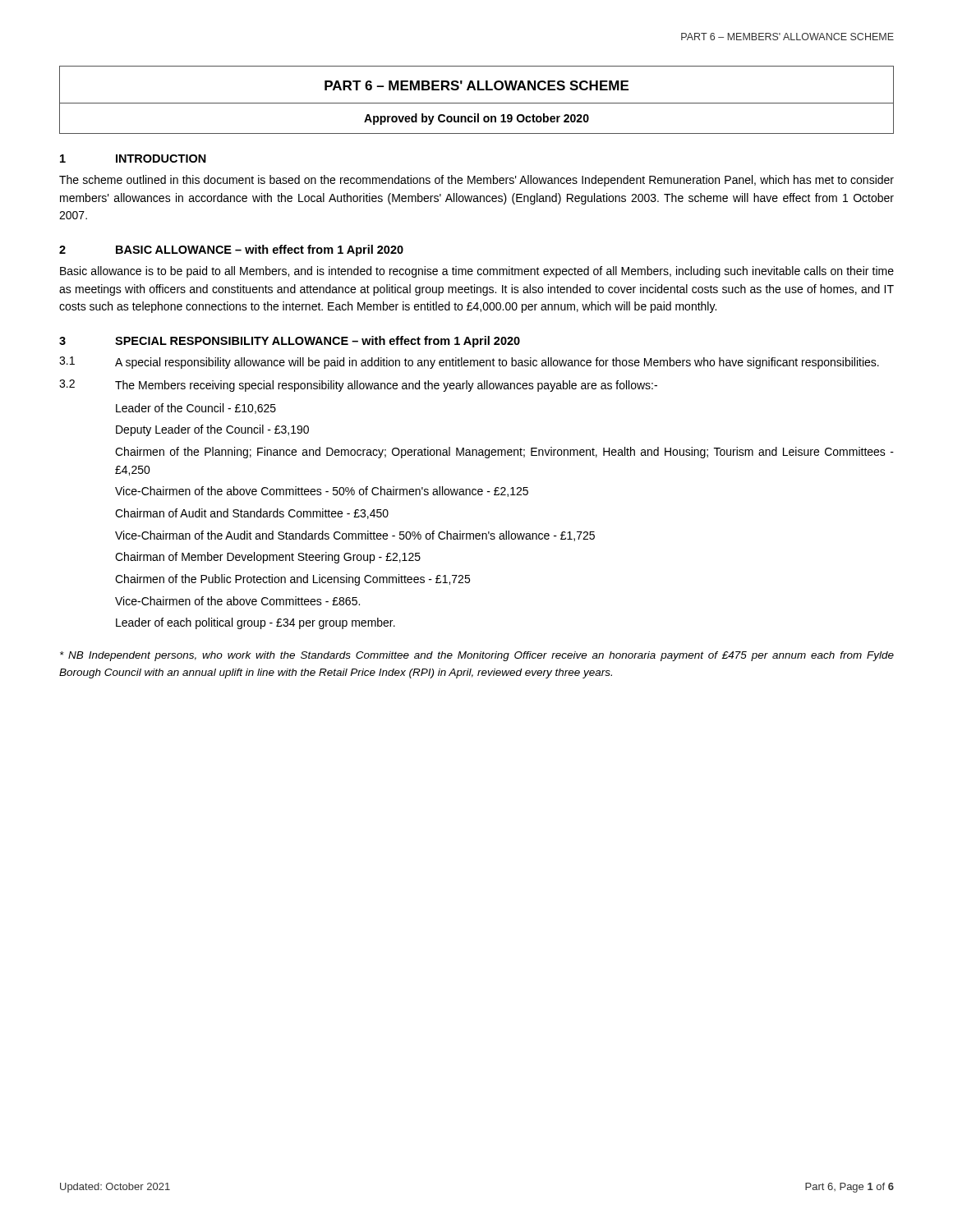Find the list item that says "Leader of each political group - £34"
The width and height of the screenshot is (953, 1232).
pyautogui.click(x=255, y=623)
